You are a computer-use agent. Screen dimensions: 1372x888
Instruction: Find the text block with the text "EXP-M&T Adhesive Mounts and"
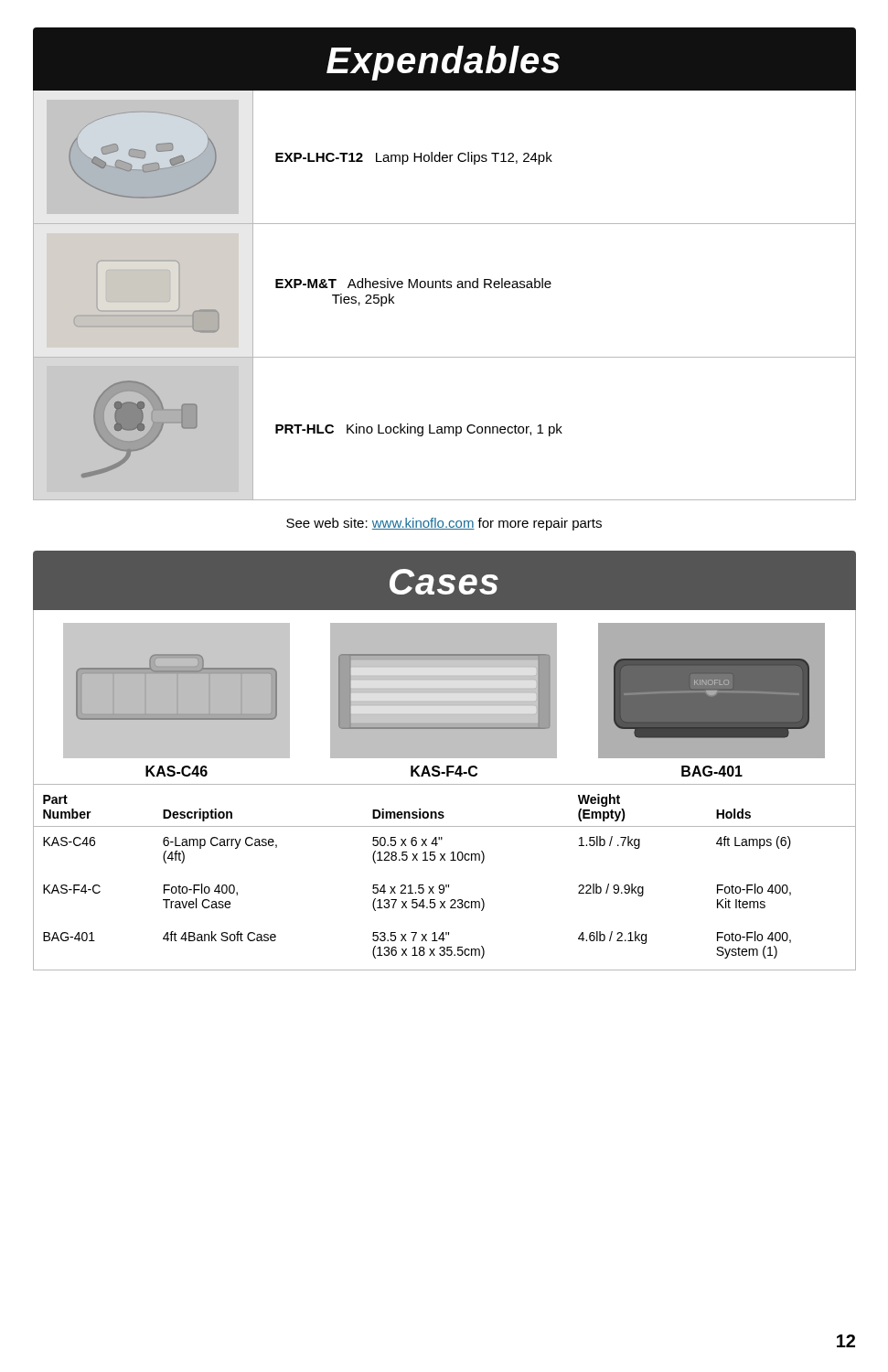coord(554,290)
